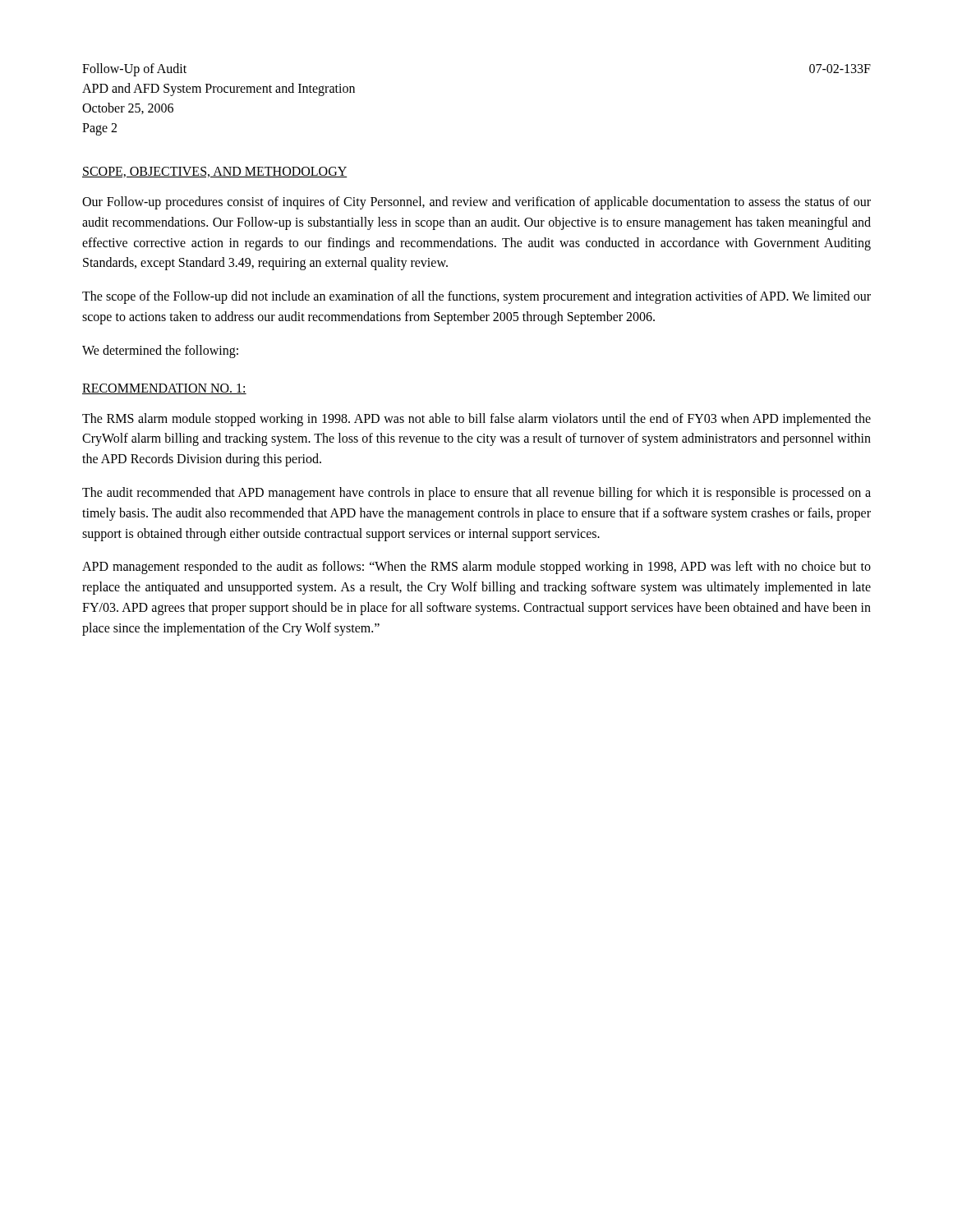Find "SCOPE, OBJECTIVES, AND METHODOLOGY" on this page
Viewport: 953px width, 1232px height.
pos(215,171)
